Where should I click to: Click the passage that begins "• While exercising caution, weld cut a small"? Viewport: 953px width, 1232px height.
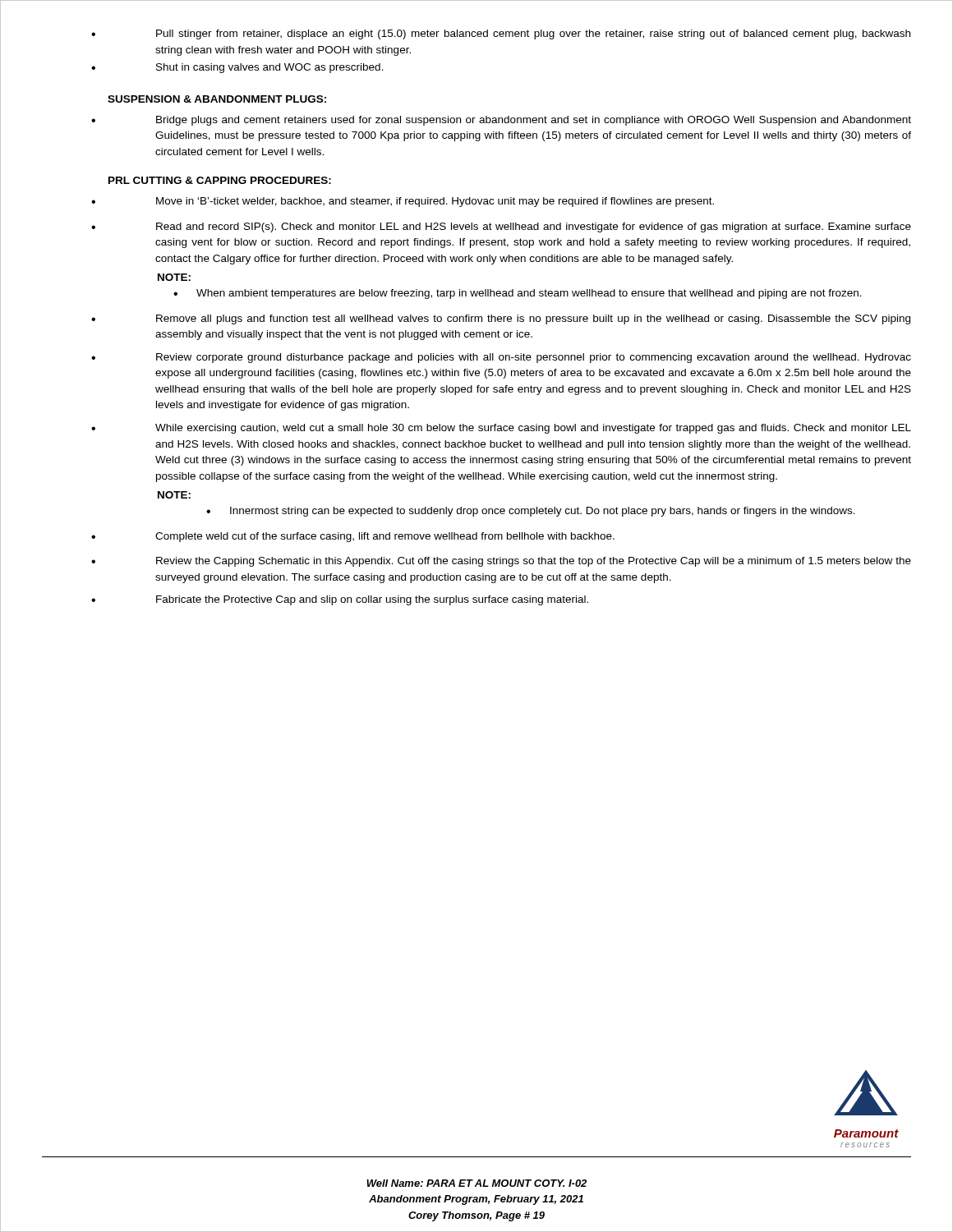[x=501, y=452]
